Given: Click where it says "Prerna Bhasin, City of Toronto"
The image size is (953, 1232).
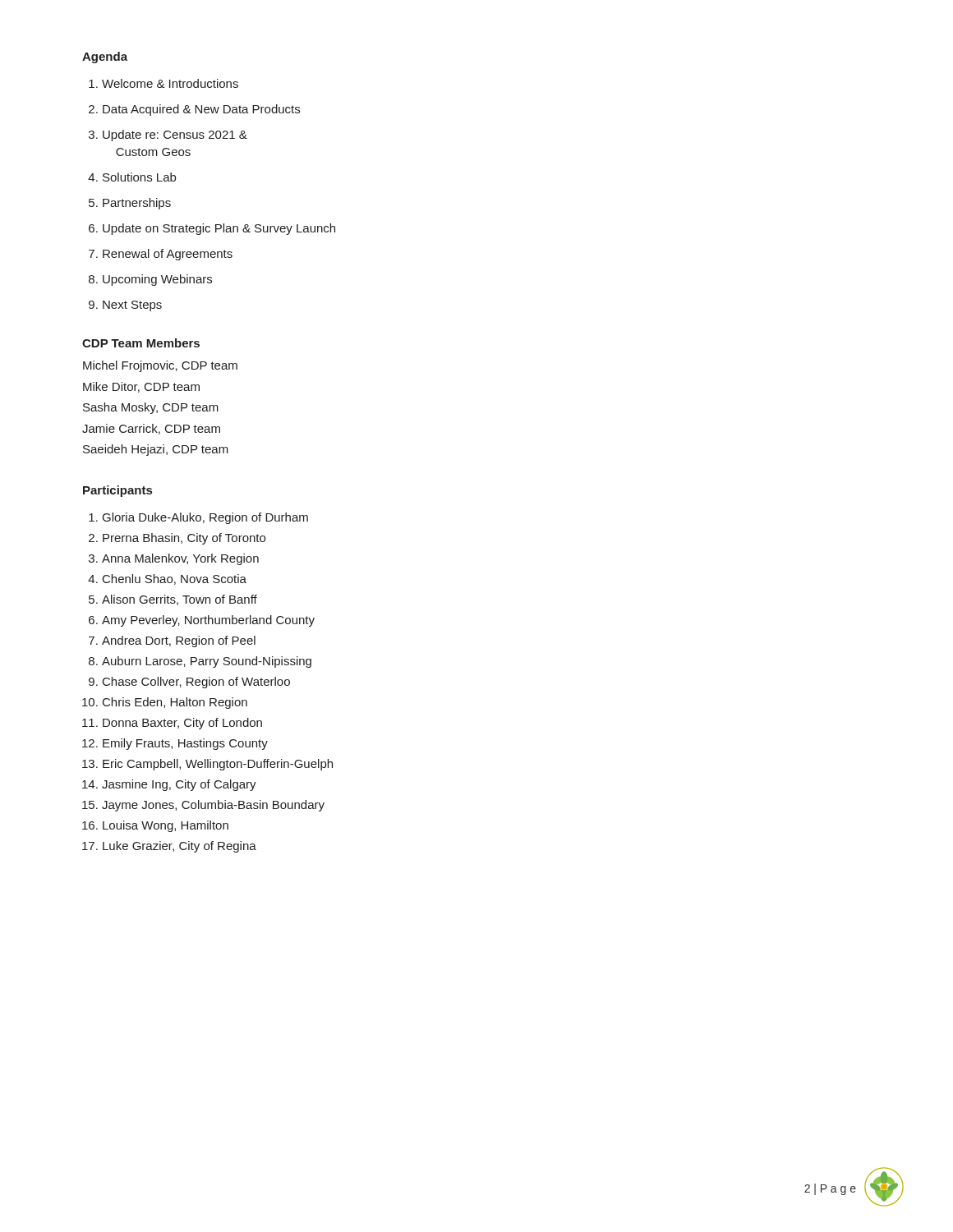Looking at the screenshot, I should click(x=184, y=537).
